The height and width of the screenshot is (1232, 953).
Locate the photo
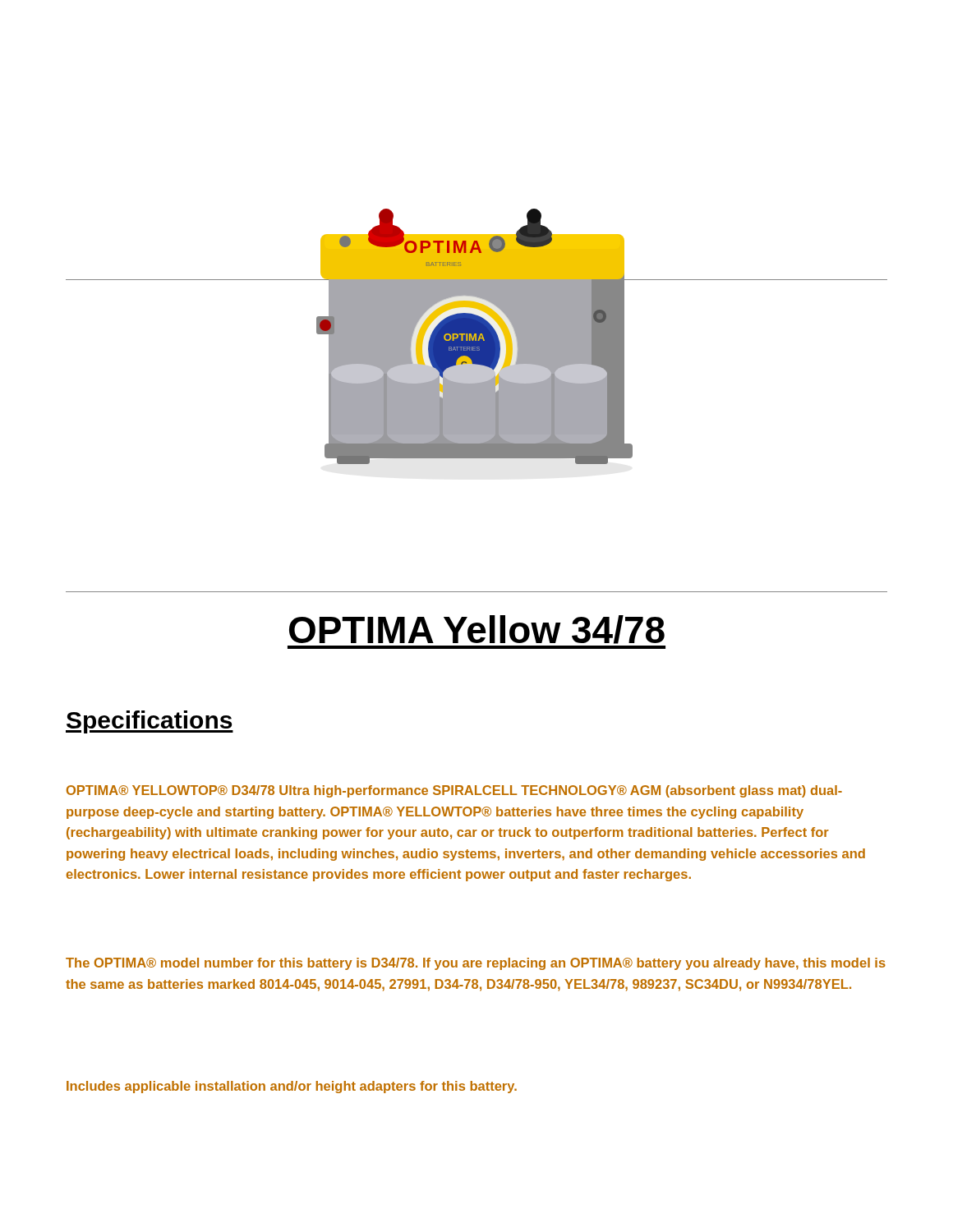(476, 316)
